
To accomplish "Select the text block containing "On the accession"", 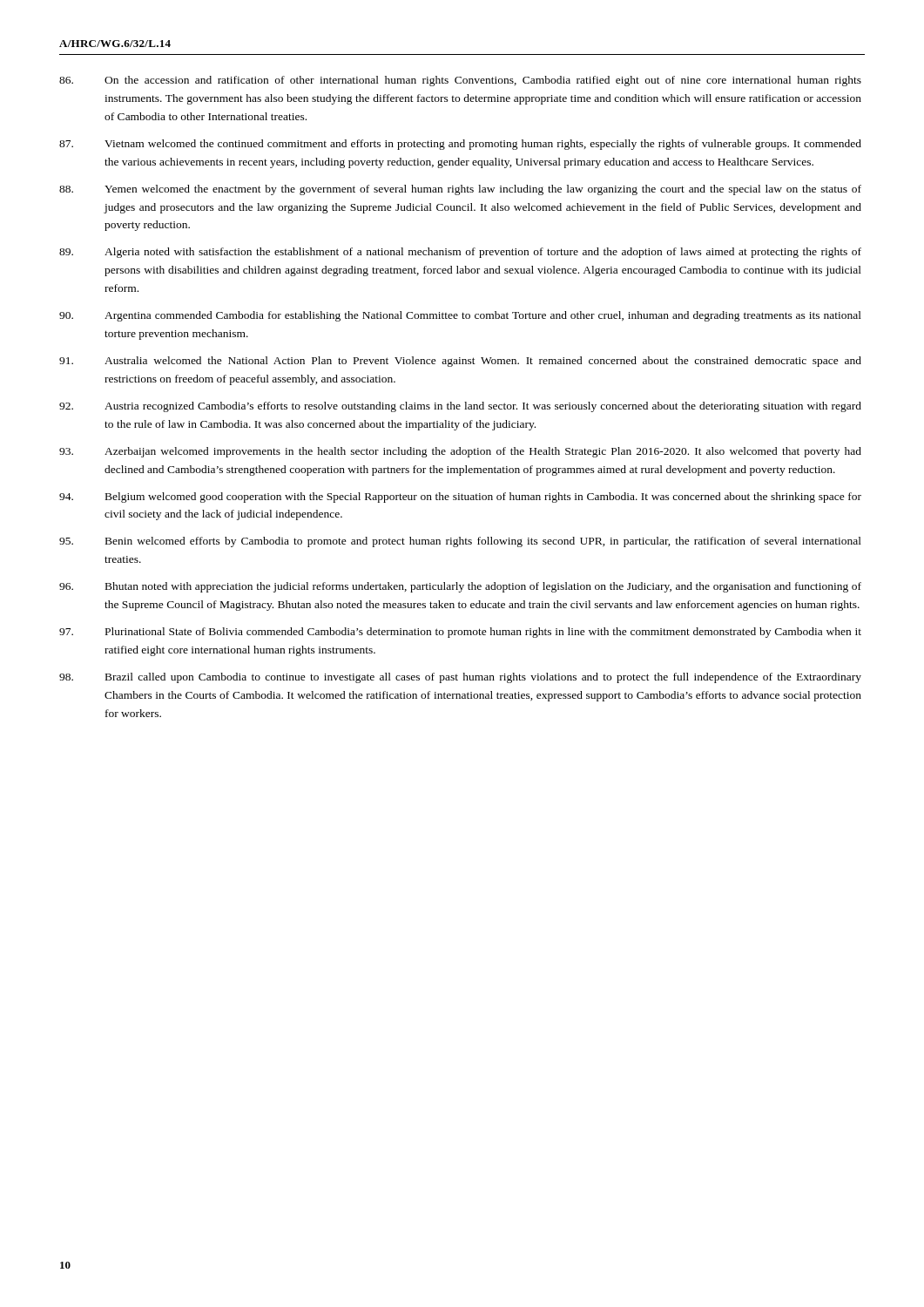I will tap(460, 99).
